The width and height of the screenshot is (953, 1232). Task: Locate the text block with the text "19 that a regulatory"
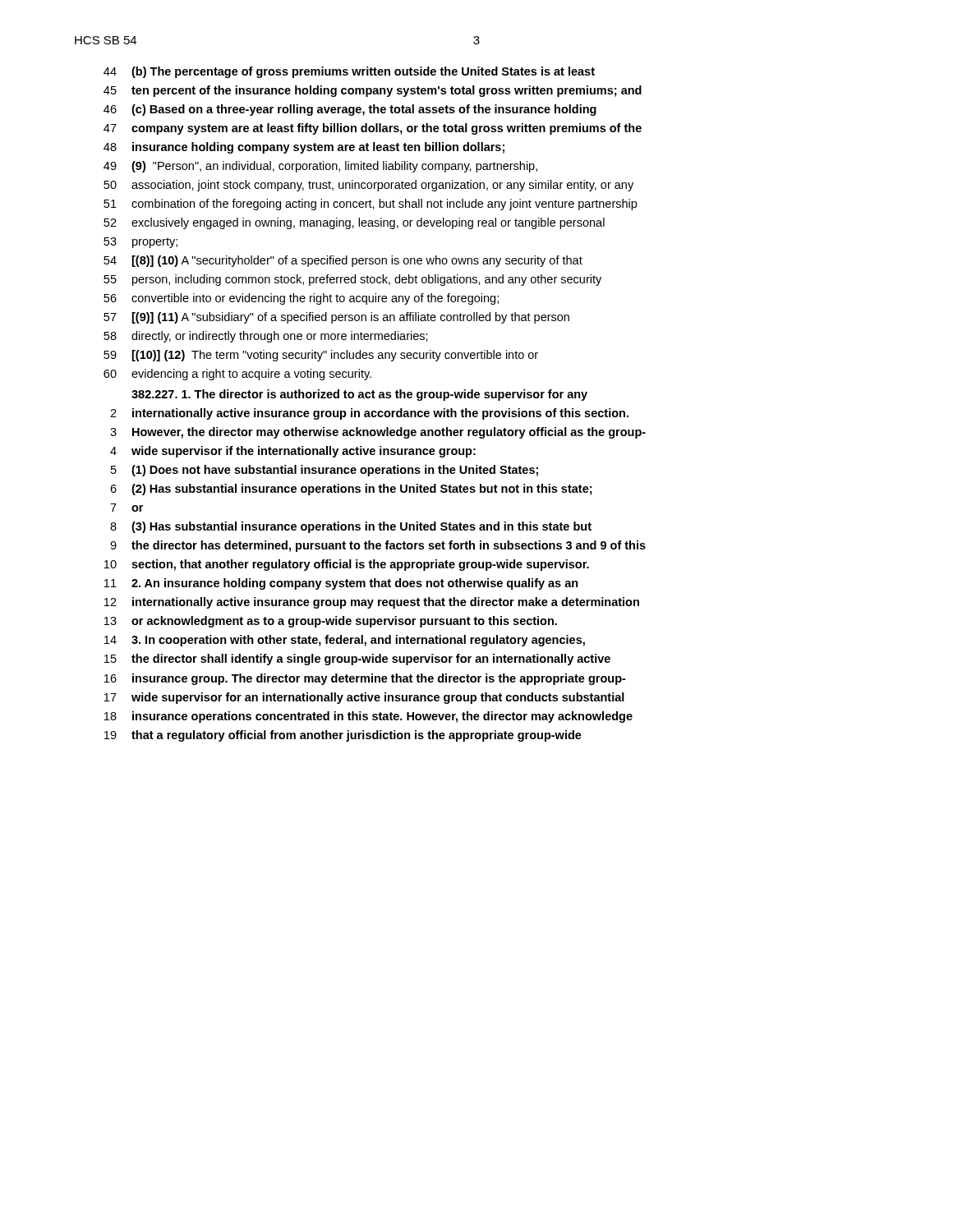coord(476,735)
